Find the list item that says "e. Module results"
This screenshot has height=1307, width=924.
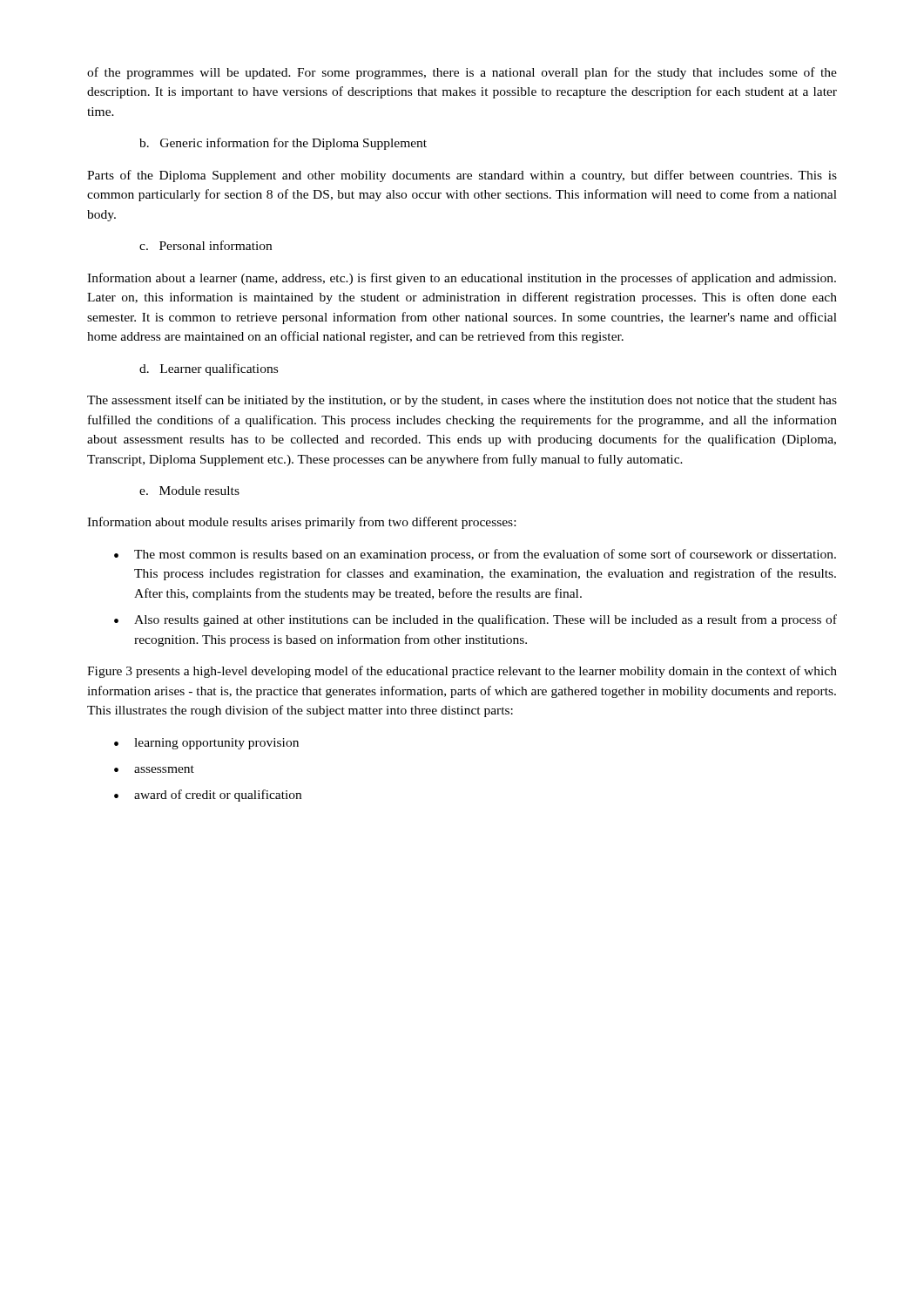pos(189,490)
